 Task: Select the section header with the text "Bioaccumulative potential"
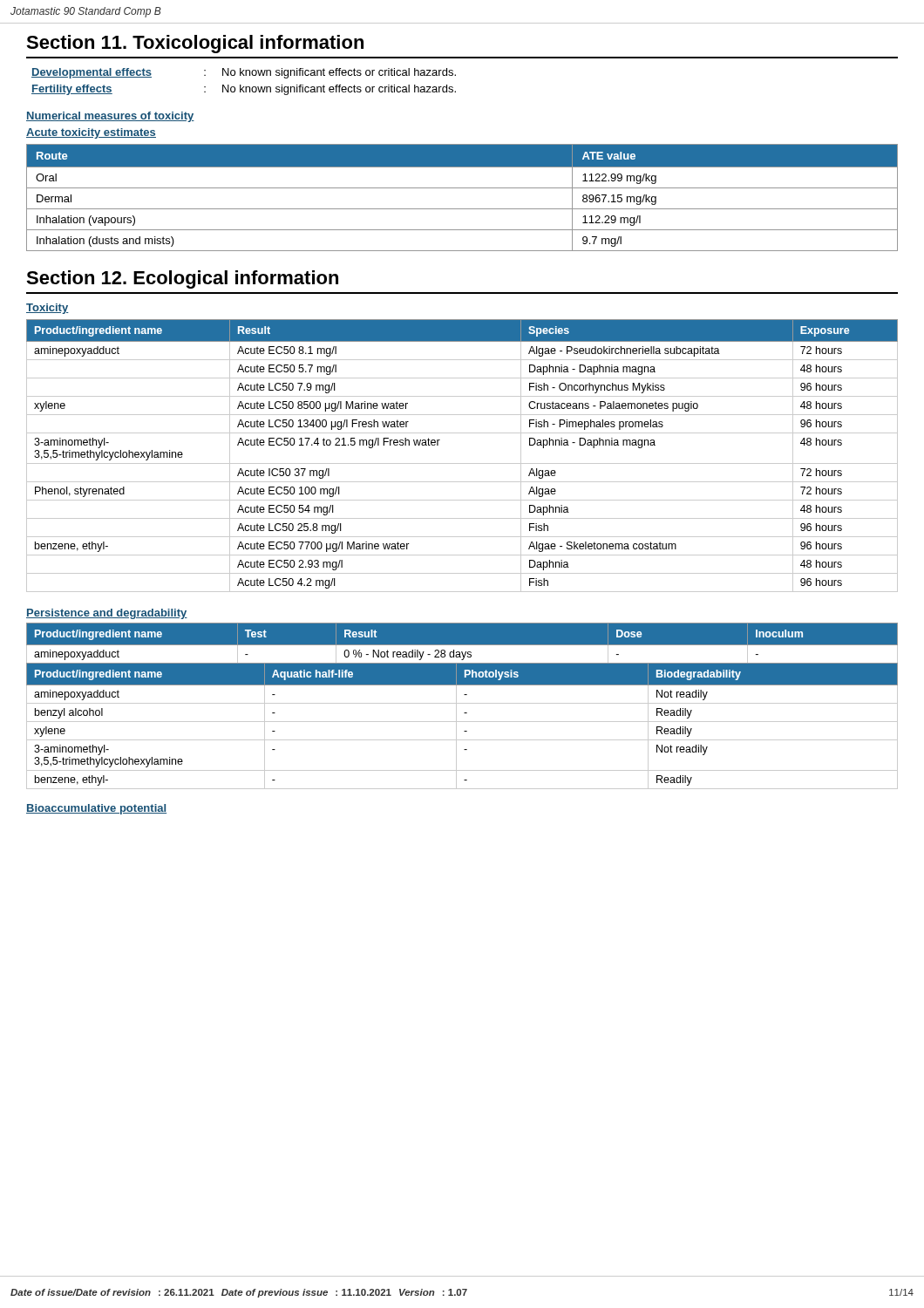[x=96, y=808]
